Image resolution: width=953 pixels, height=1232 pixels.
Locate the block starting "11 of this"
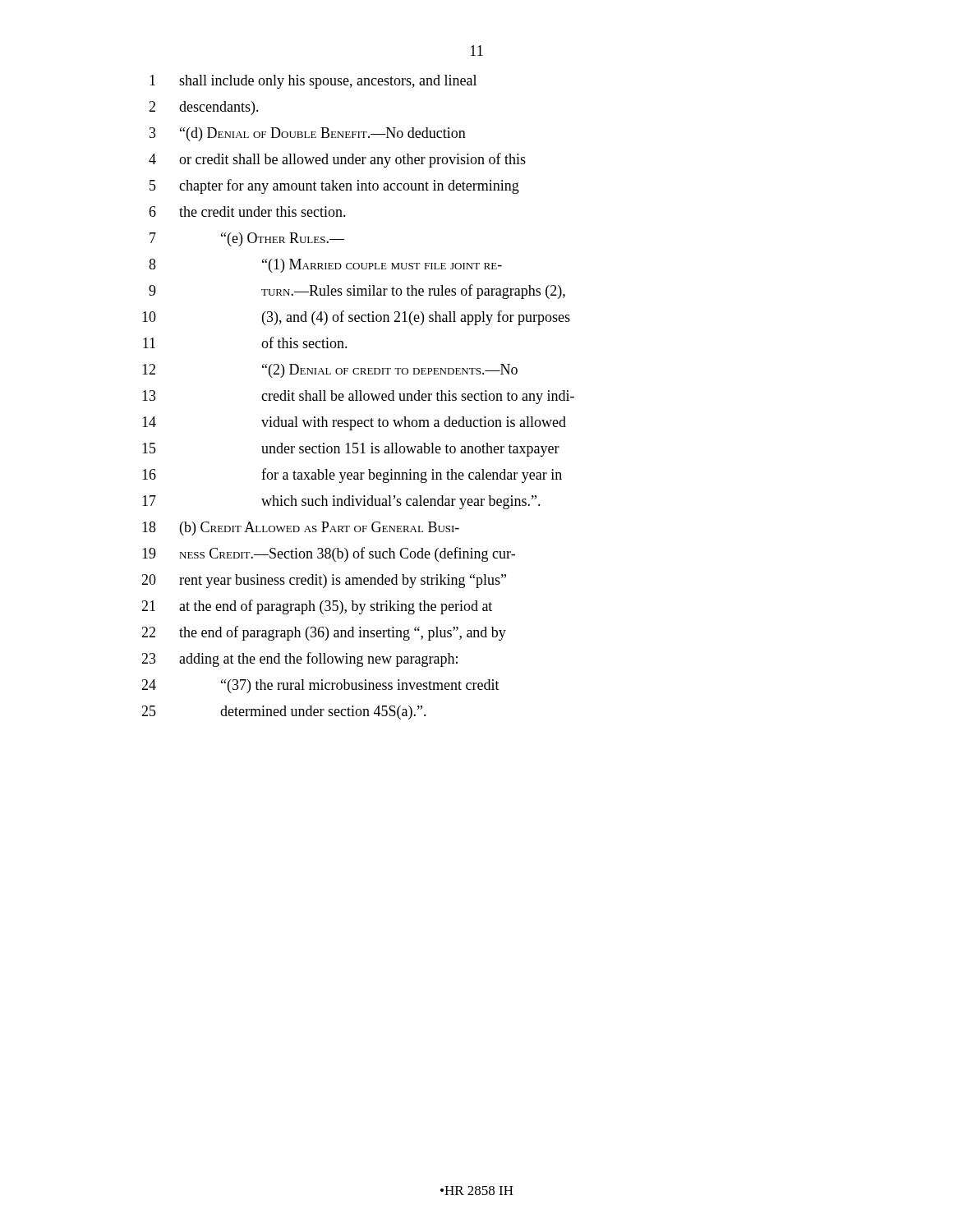(x=146, y=342)
